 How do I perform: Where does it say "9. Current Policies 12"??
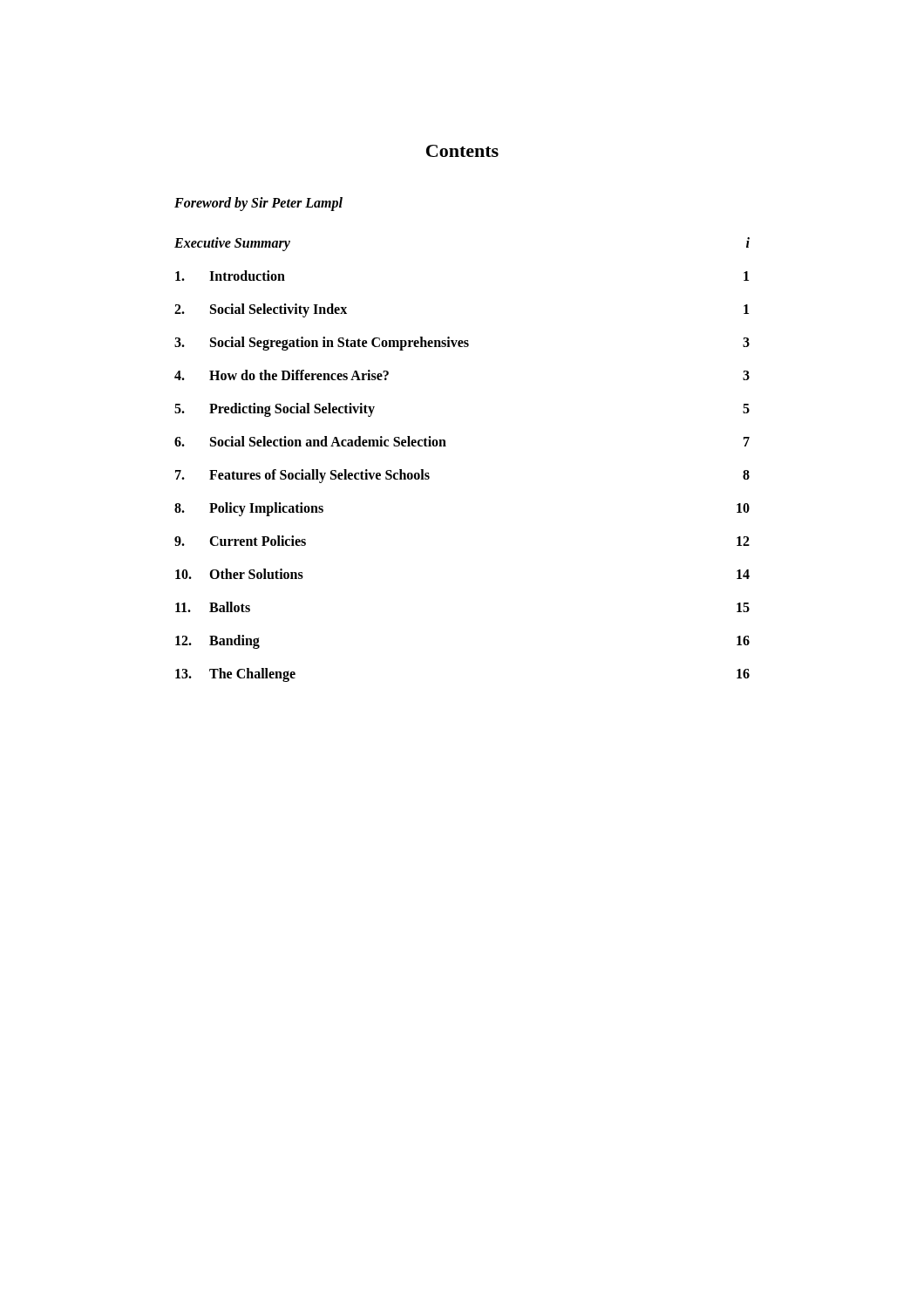pos(251,540)
